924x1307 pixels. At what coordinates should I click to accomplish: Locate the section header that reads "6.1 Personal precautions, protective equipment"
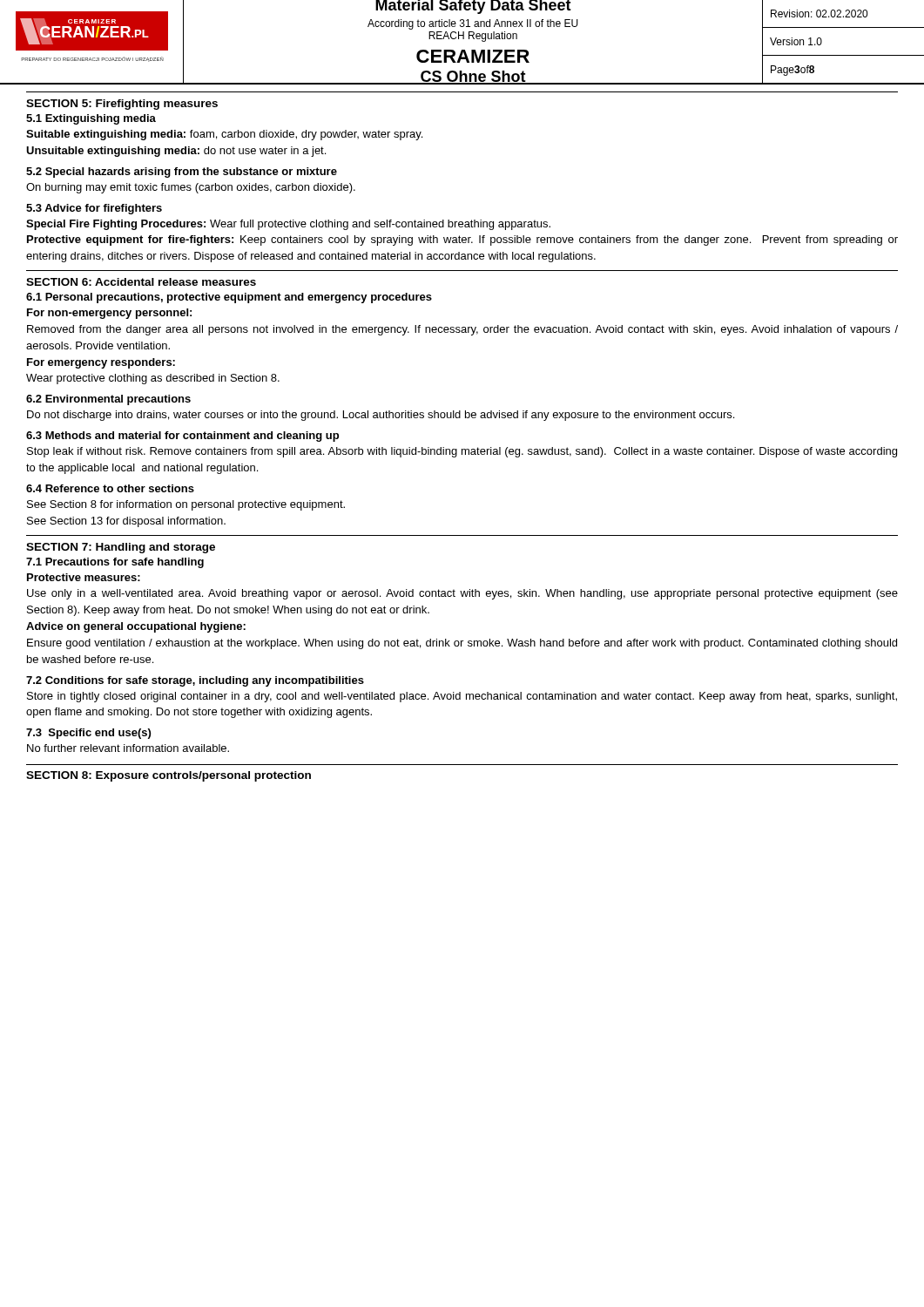229,297
